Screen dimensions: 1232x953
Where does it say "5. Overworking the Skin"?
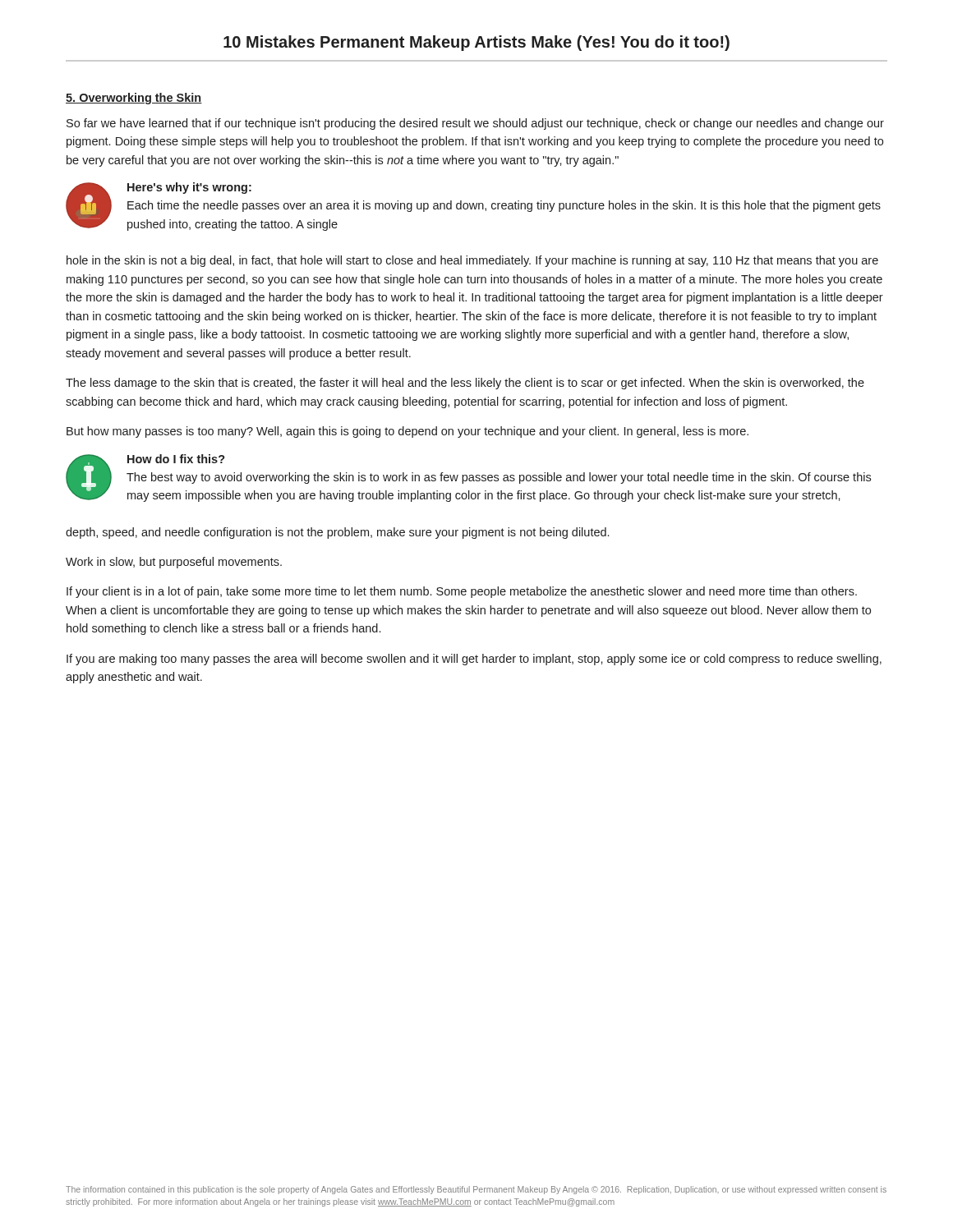pyautogui.click(x=134, y=98)
